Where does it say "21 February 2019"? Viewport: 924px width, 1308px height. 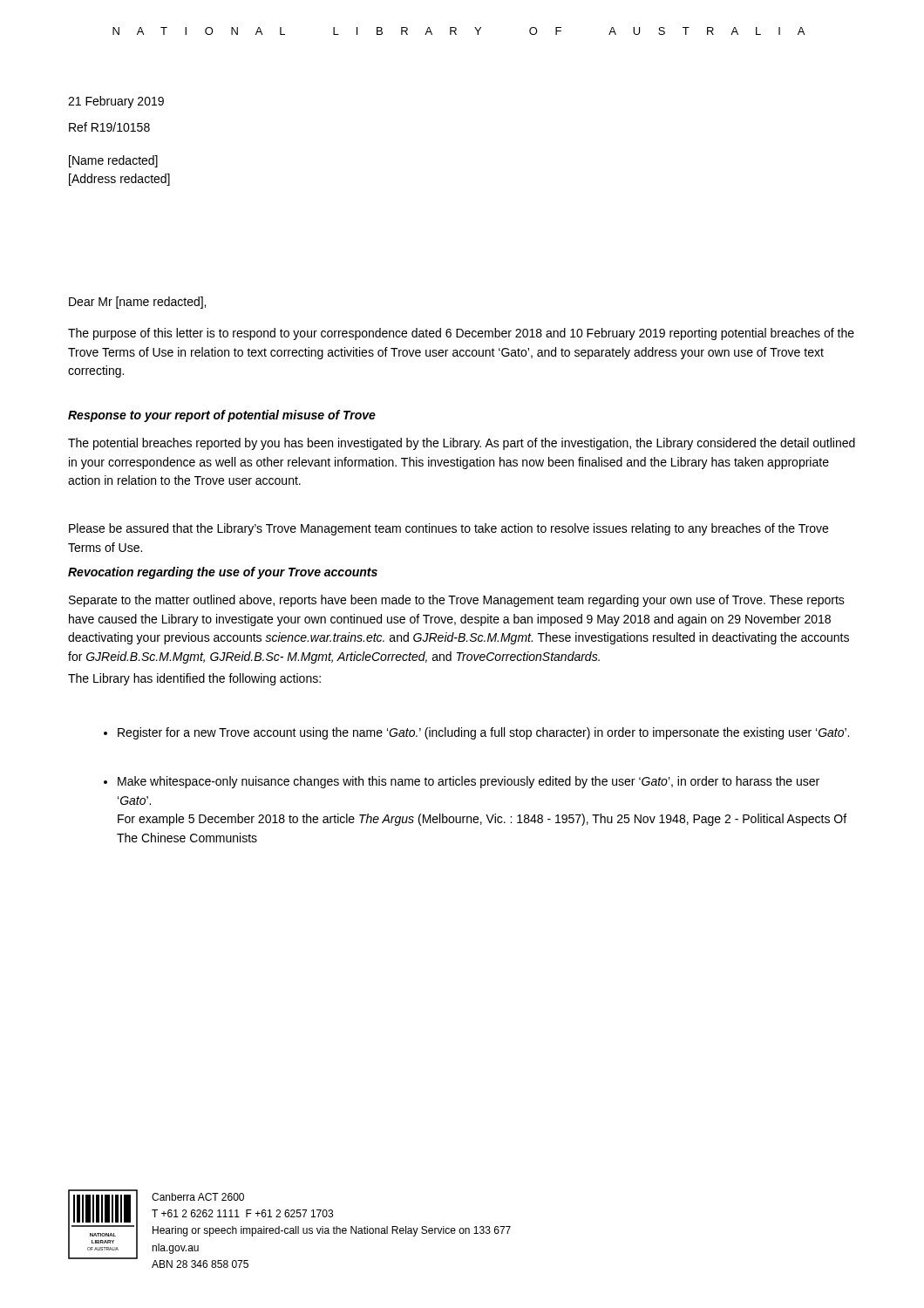pos(116,101)
